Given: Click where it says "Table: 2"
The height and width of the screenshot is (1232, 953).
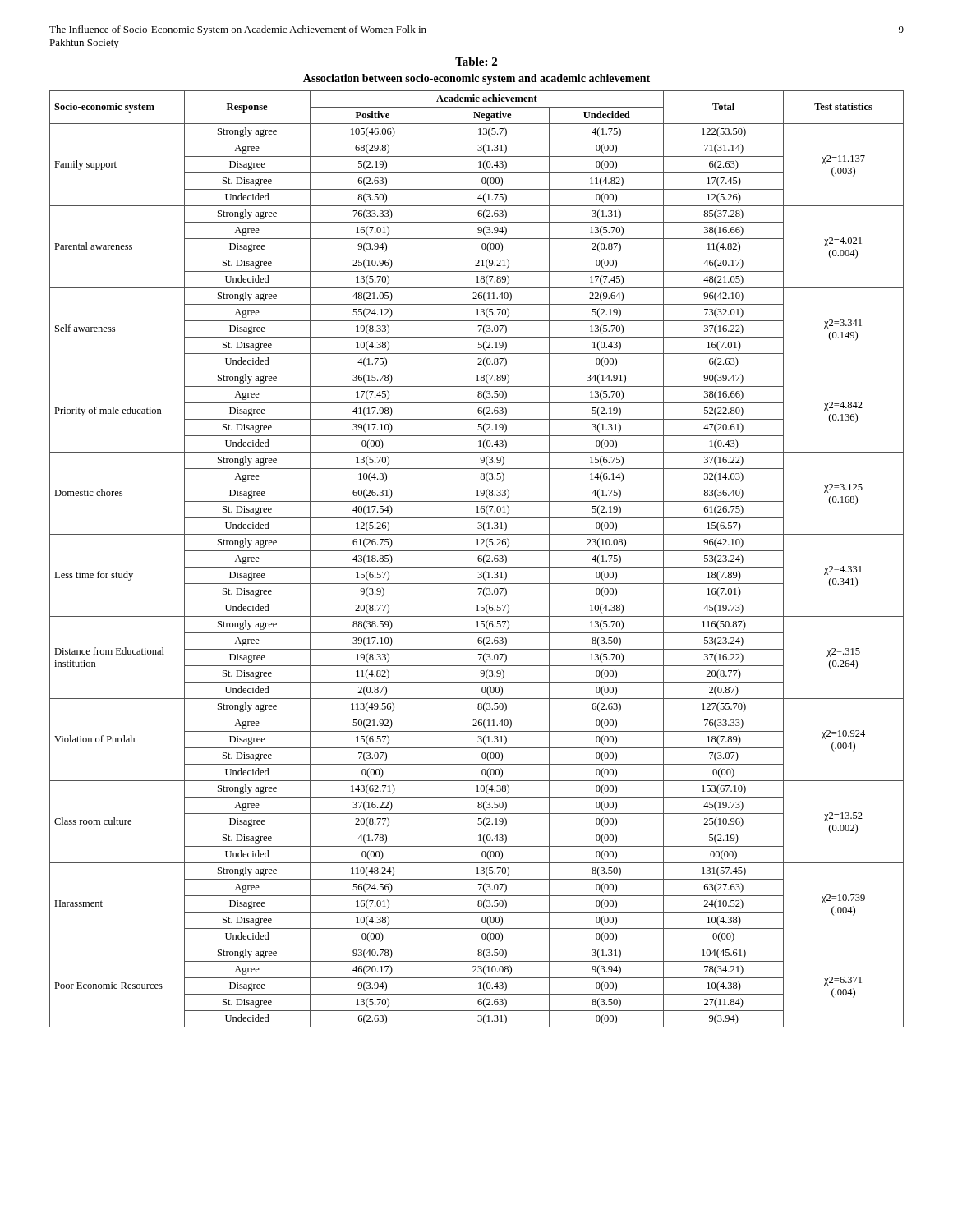Looking at the screenshot, I should tap(476, 62).
